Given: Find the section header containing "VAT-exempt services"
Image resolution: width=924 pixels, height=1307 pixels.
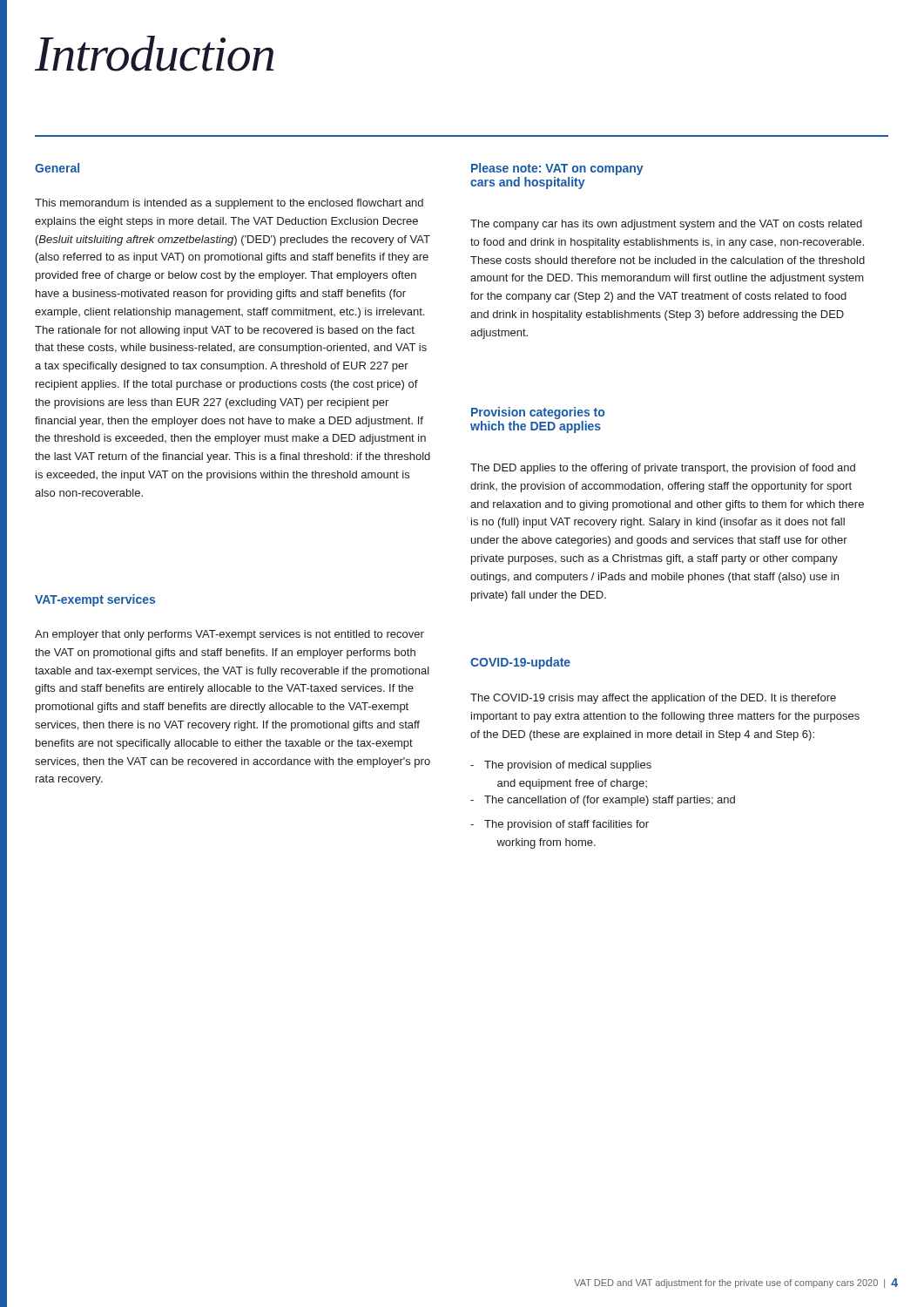Looking at the screenshot, I should click(95, 600).
